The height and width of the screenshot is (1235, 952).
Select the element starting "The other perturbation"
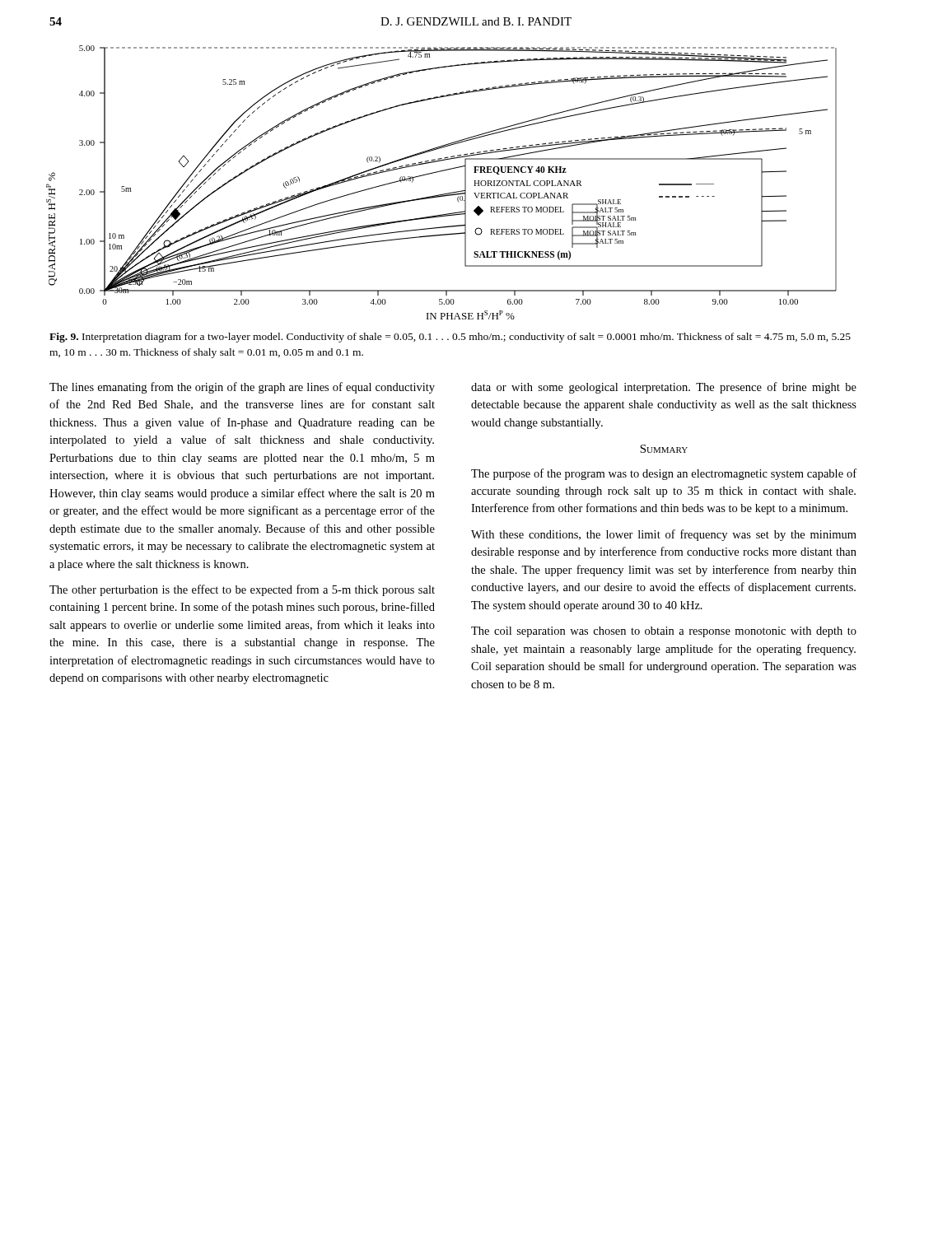click(x=242, y=634)
